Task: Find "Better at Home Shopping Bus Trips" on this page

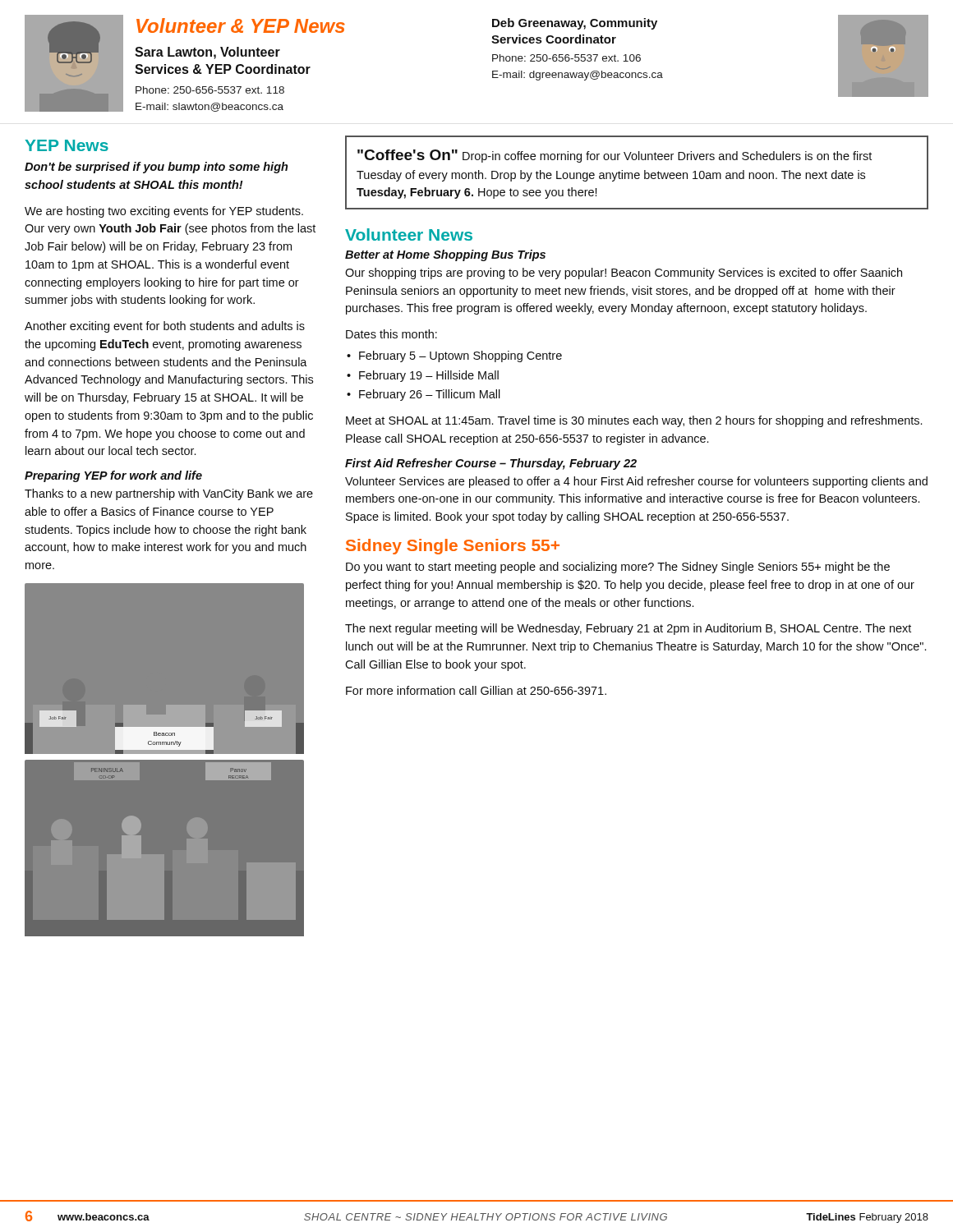Action: [446, 254]
